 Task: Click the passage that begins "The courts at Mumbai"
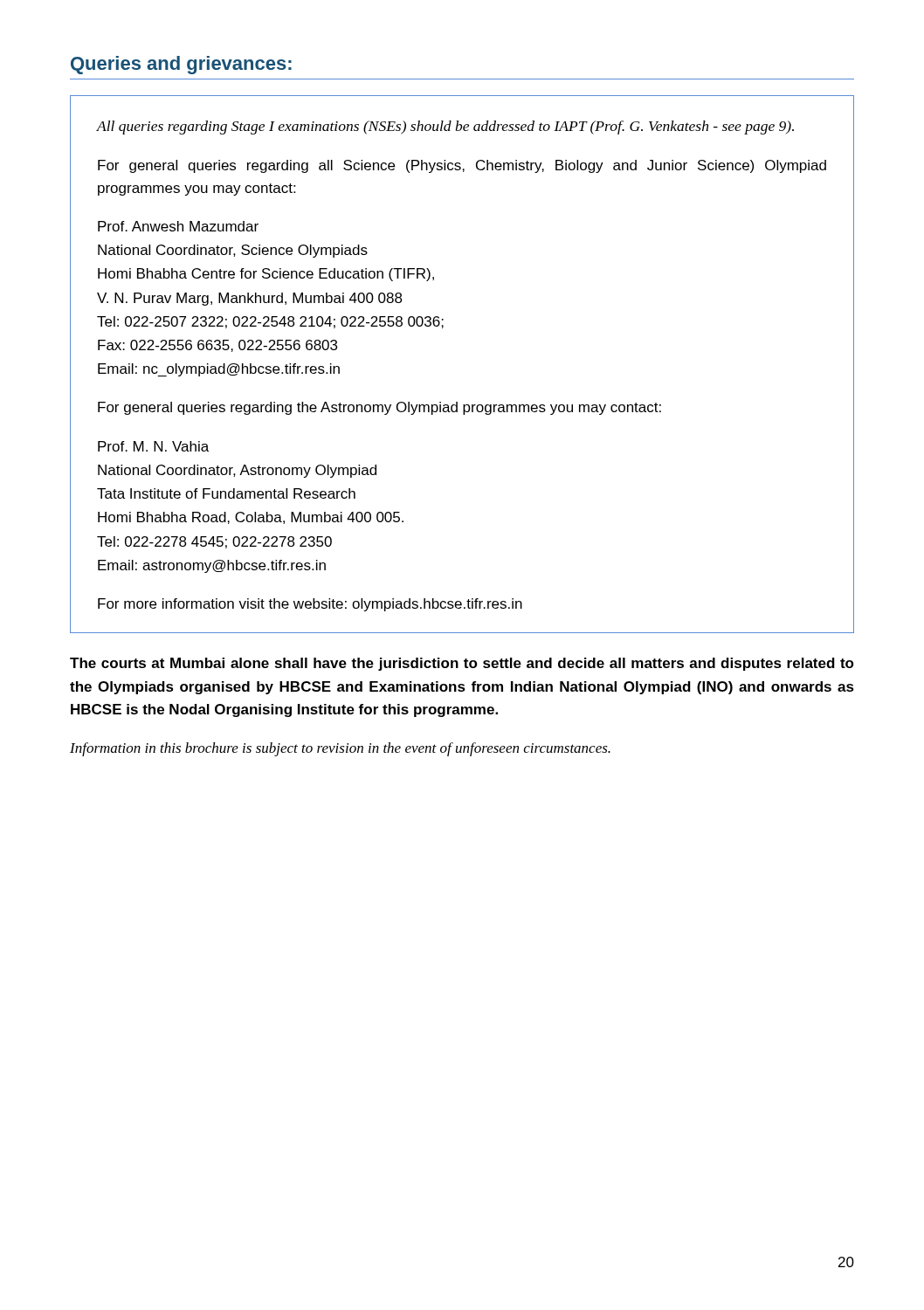pos(462,687)
